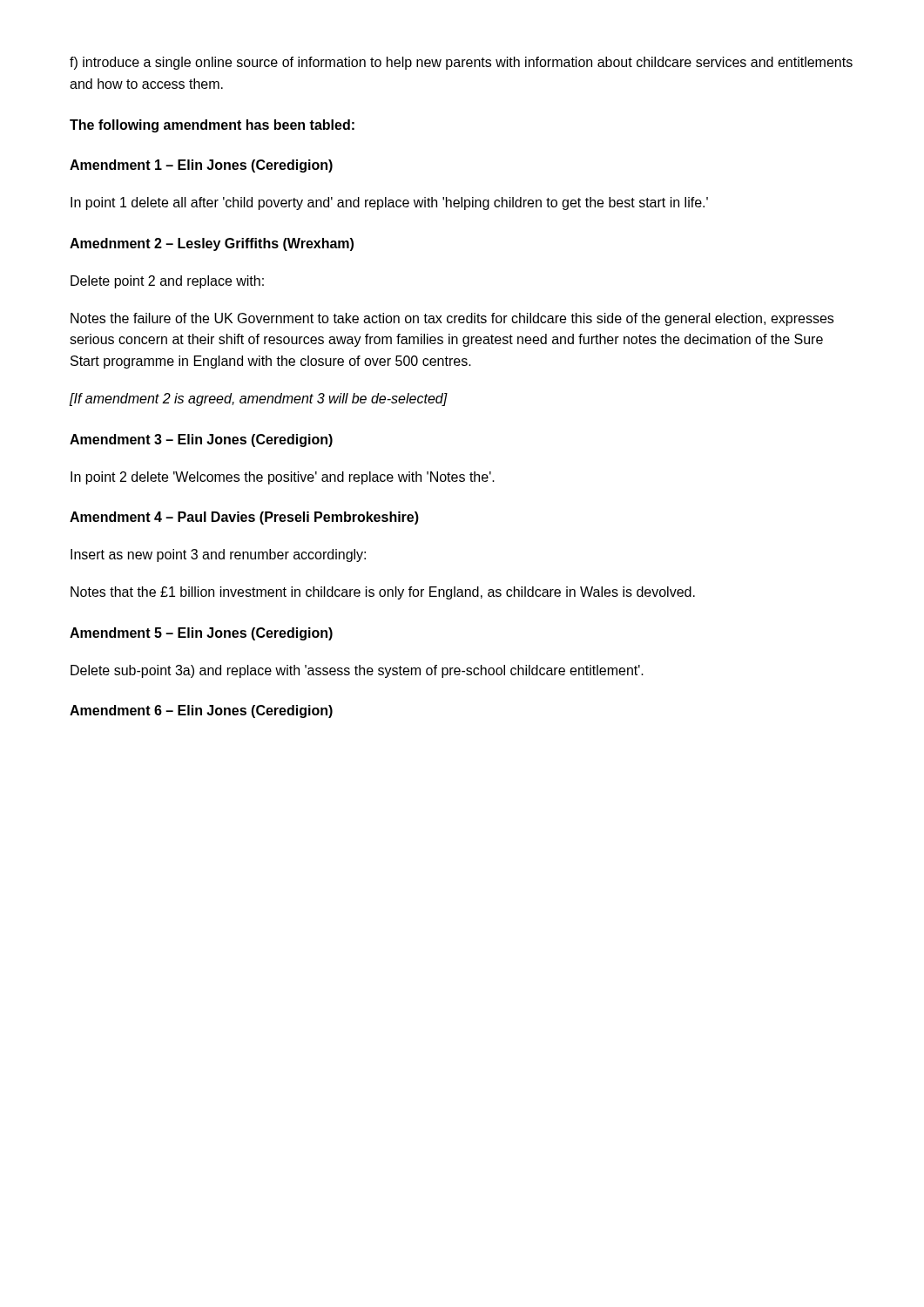This screenshot has height=1307, width=924.
Task: Click on the text block starting "[If amendment 2 is agreed, amendment 3"
Action: click(258, 399)
